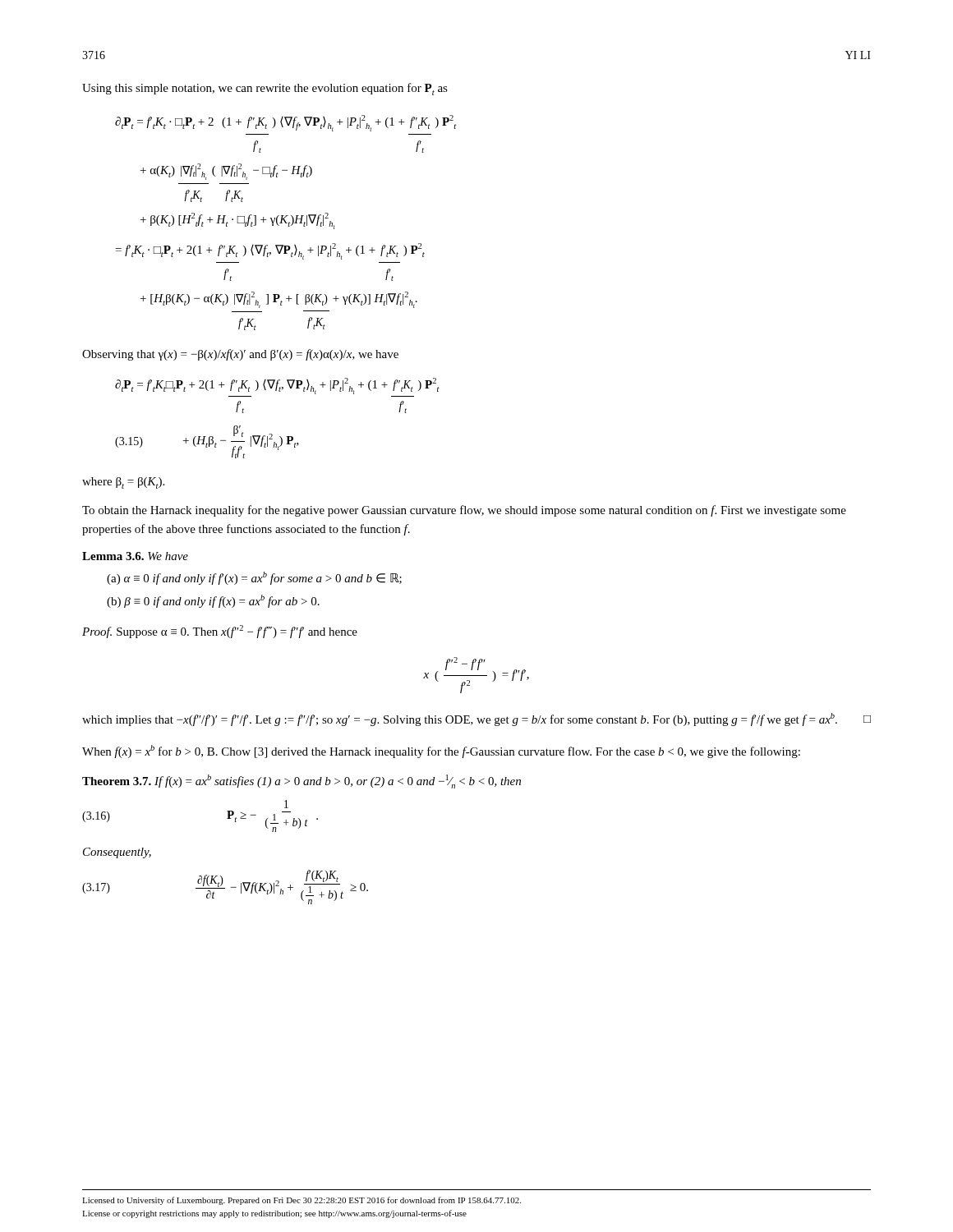This screenshot has height=1232, width=953.
Task: Locate the formula that opens with "(3.16) Pt ≥ − 1(1n"
Action: 286,804
